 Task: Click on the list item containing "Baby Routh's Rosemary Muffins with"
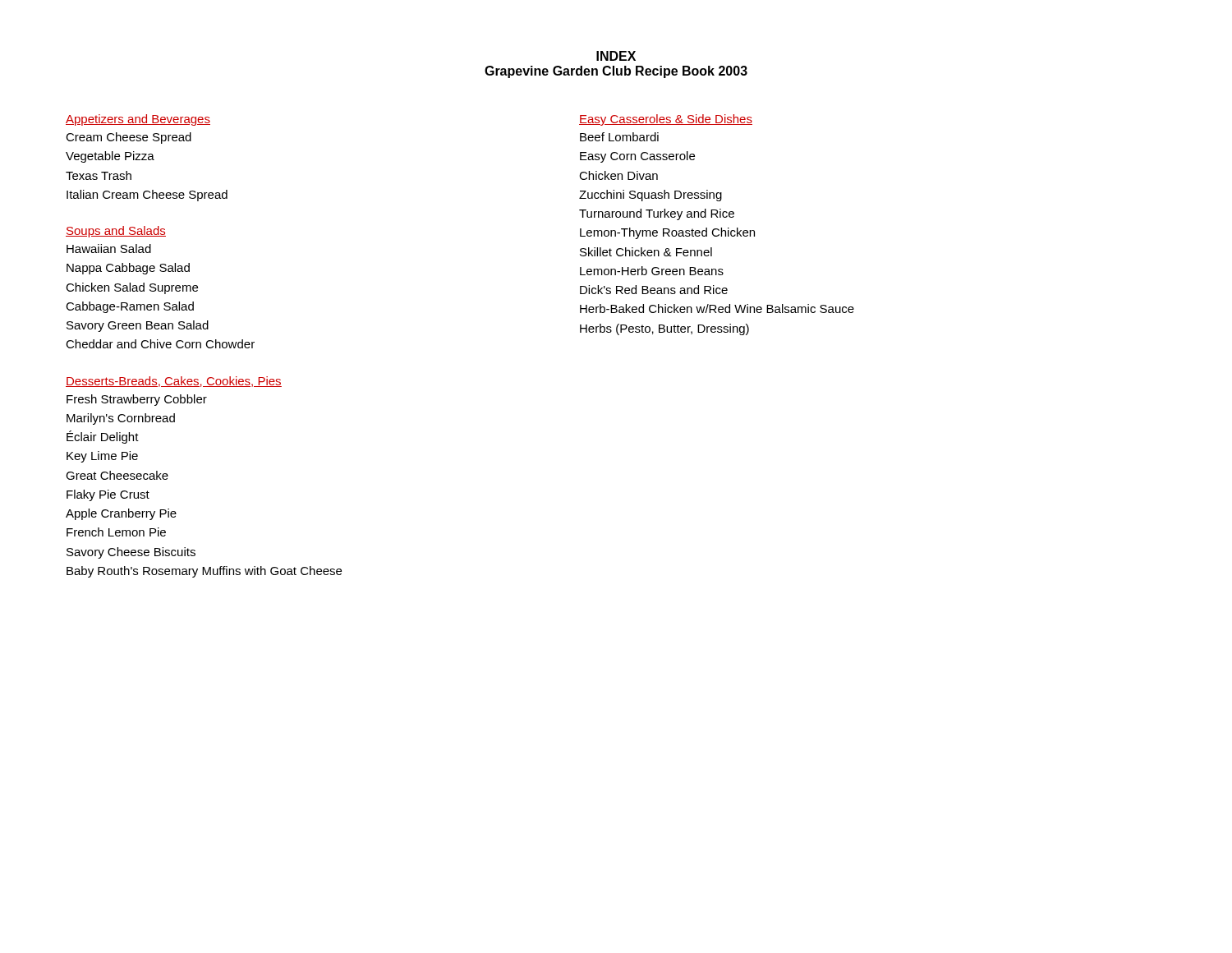coord(306,570)
